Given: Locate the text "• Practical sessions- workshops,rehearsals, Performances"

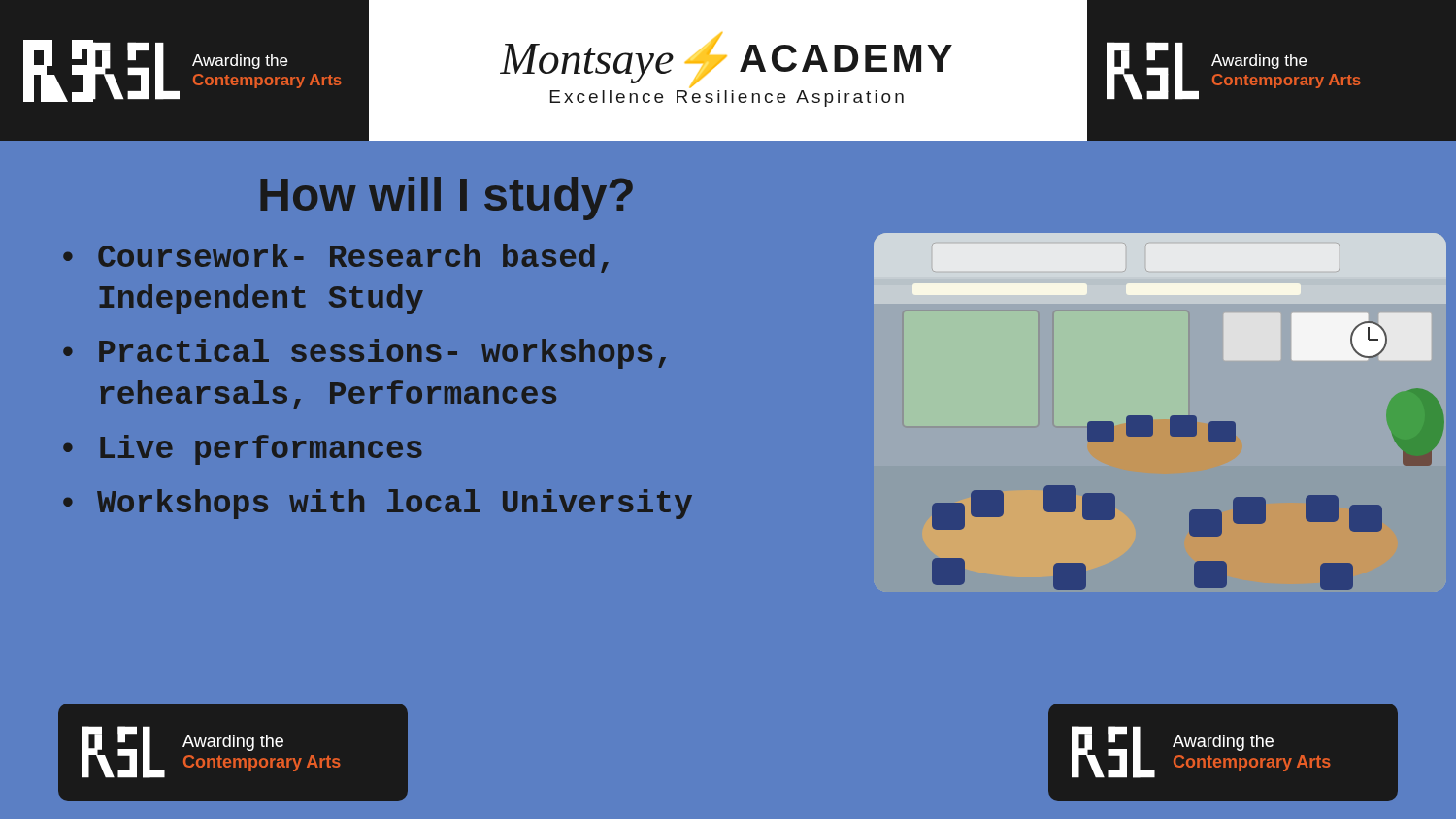Looking at the screenshot, I should click(366, 374).
